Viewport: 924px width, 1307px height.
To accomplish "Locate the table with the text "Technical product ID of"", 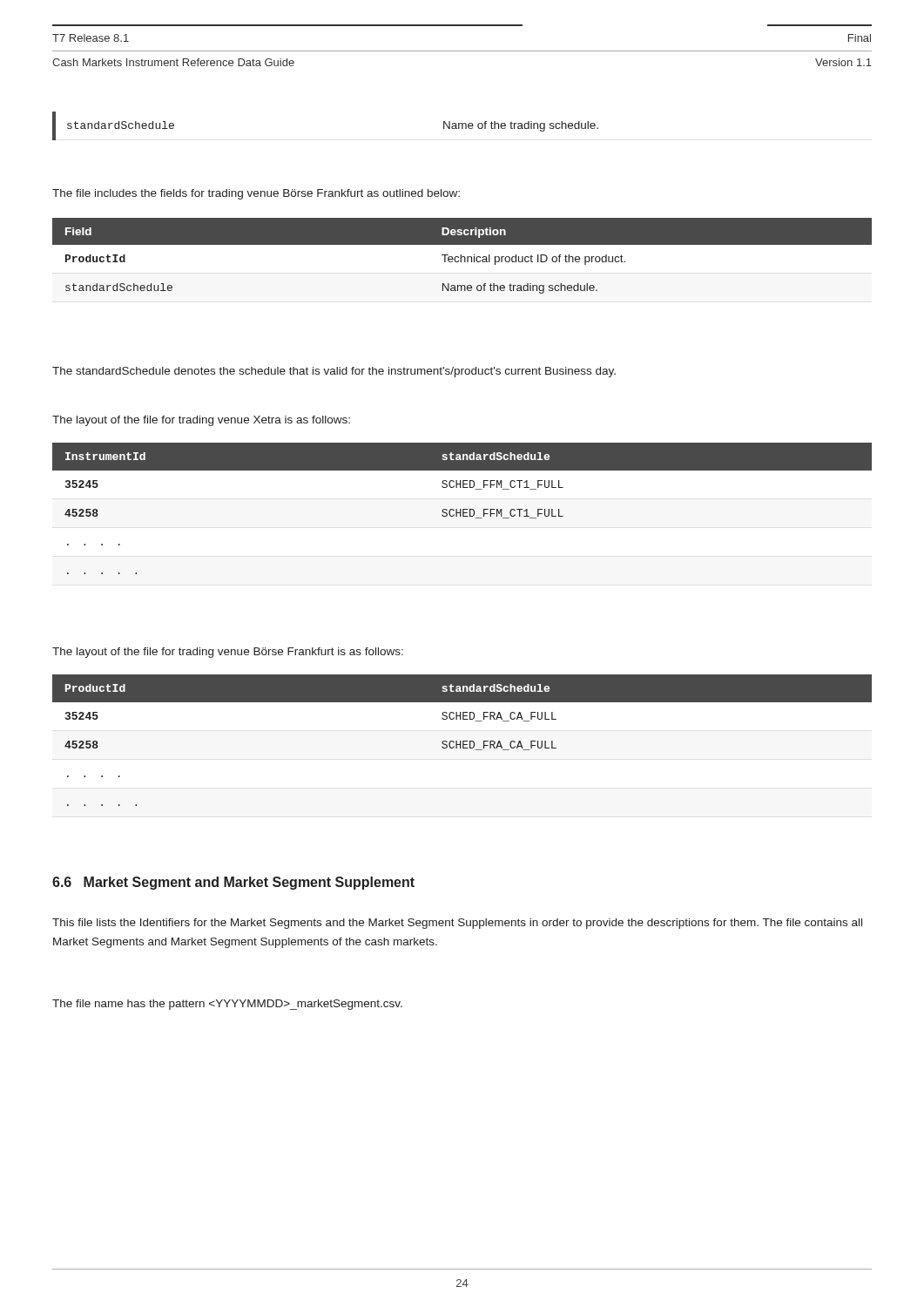I will click(462, 260).
